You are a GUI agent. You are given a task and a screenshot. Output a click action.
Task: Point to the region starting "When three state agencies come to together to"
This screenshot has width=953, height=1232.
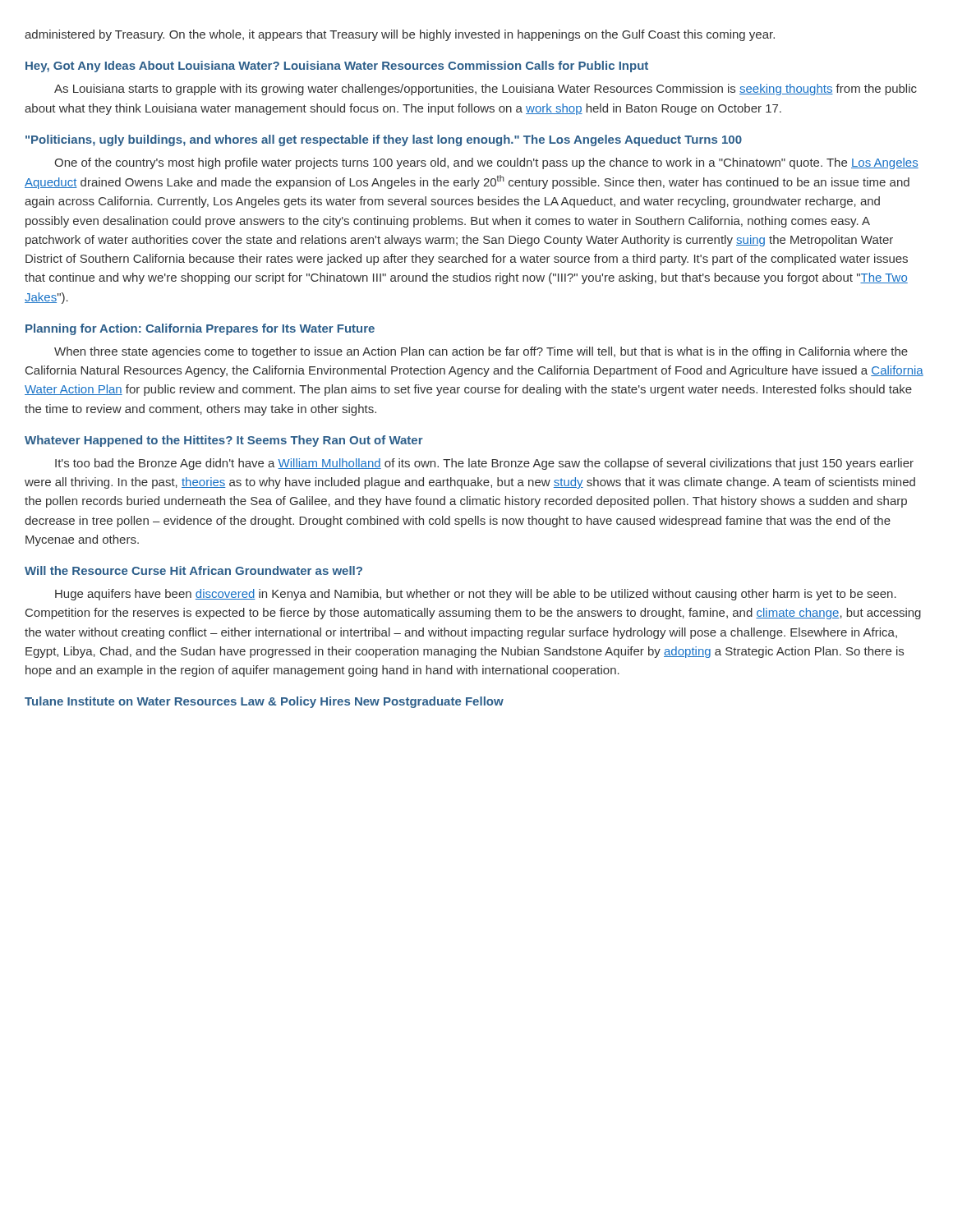476,380
